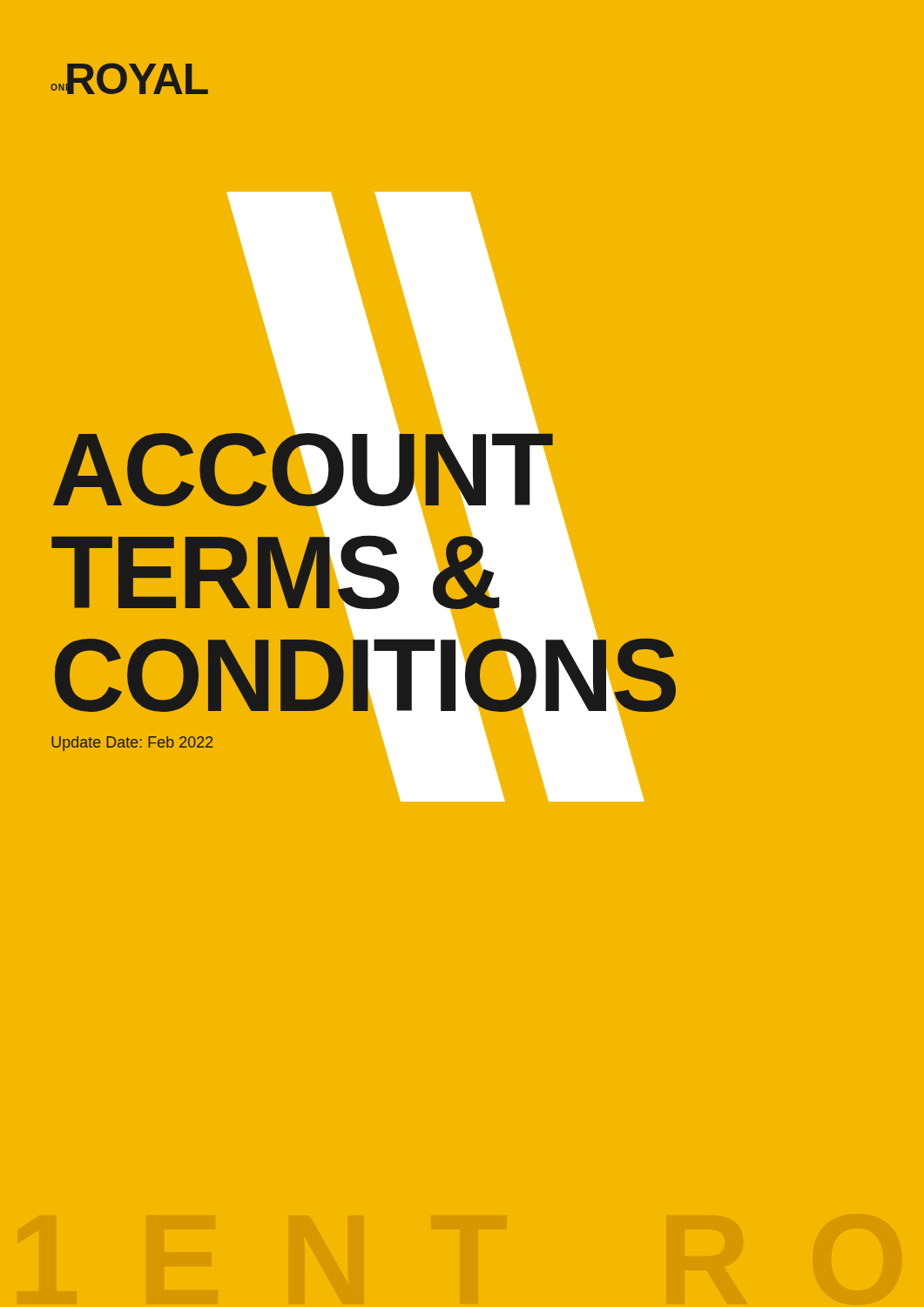The width and height of the screenshot is (924, 1307).
Task: Where does it say "ACCOUNTTERMS & CONDITIONS Update Date: Feb 2022"?
Action: (462, 585)
